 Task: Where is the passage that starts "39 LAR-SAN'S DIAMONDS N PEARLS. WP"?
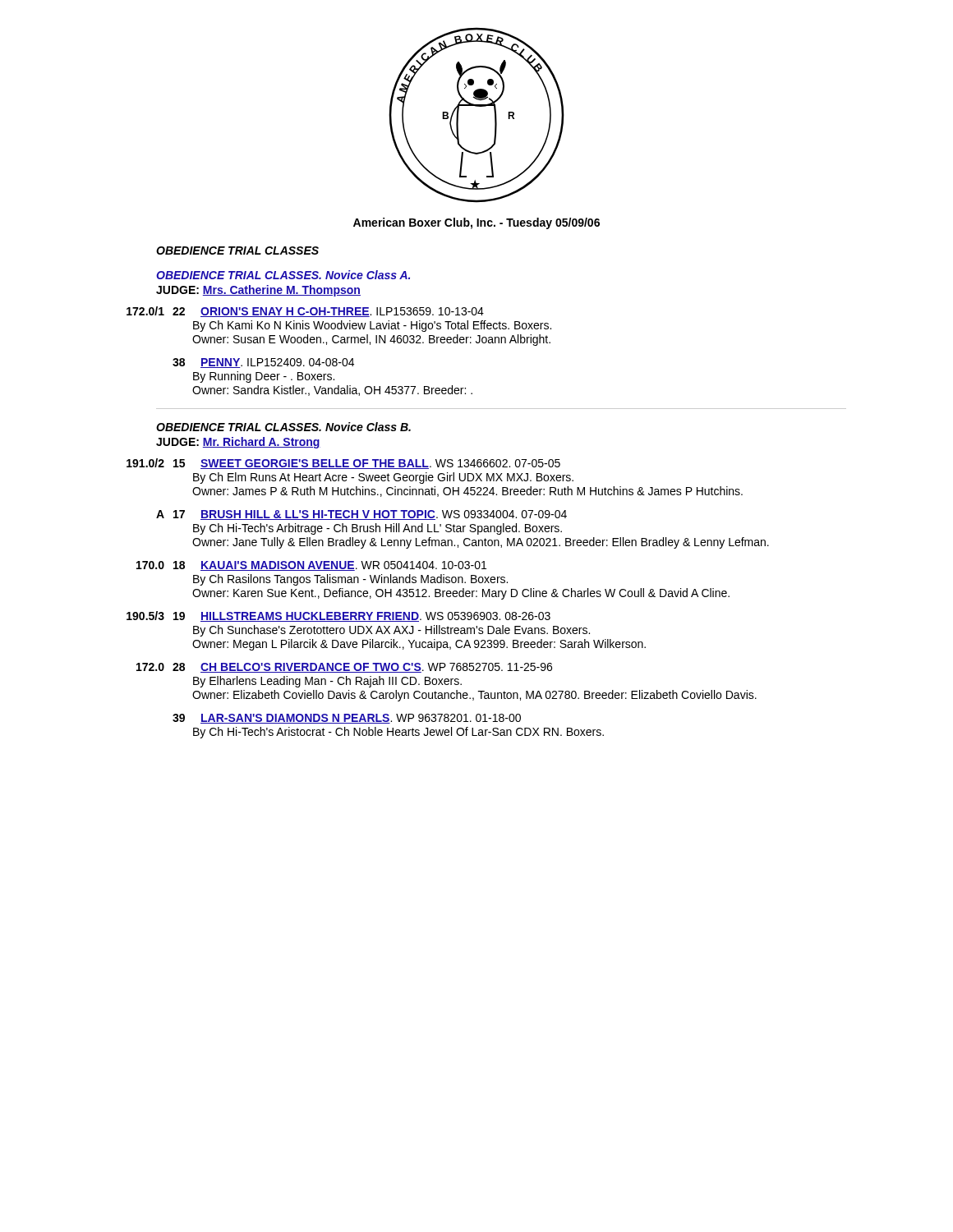coord(476,725)
